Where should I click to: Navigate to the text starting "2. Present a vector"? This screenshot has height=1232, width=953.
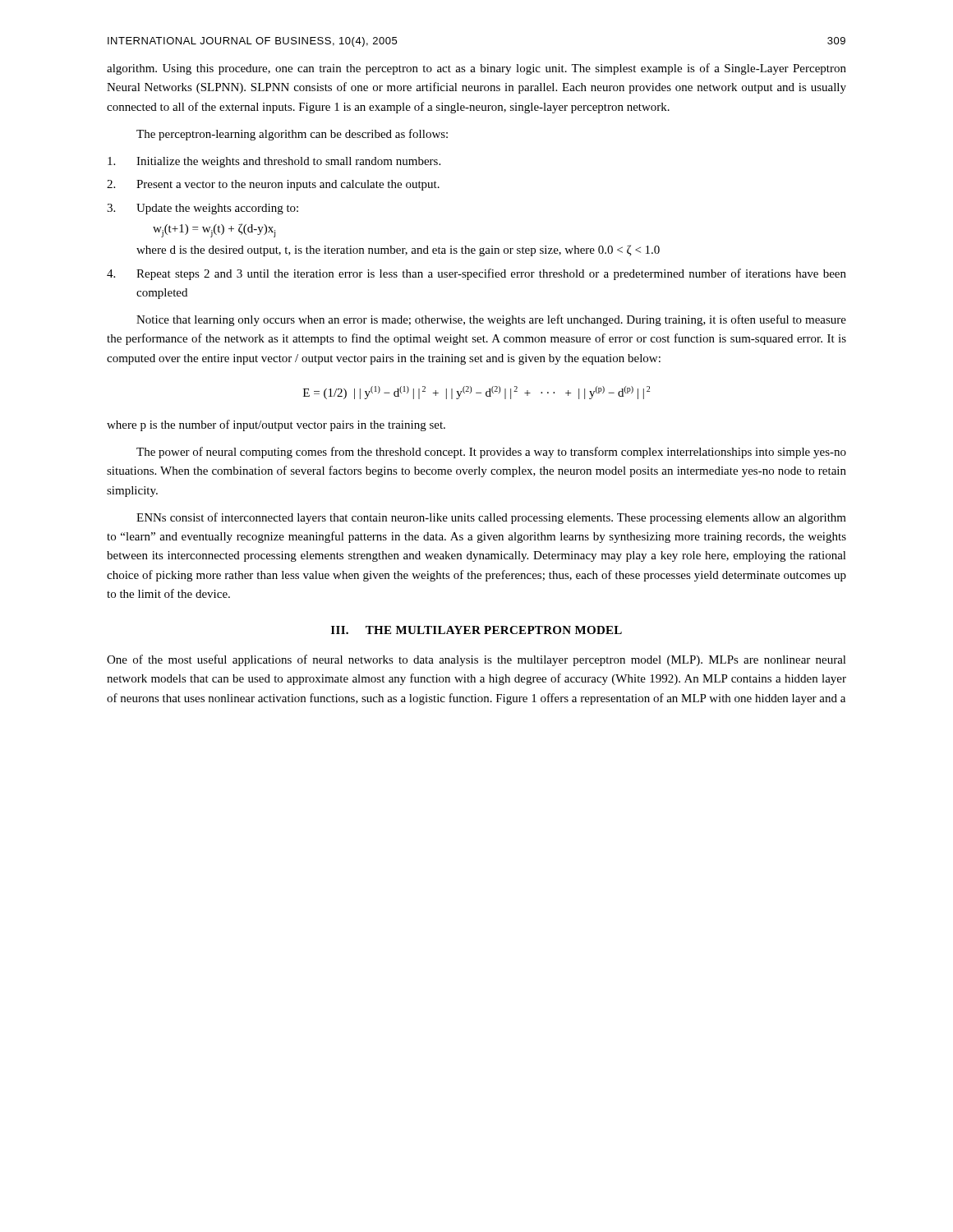(x=273, y=185)
